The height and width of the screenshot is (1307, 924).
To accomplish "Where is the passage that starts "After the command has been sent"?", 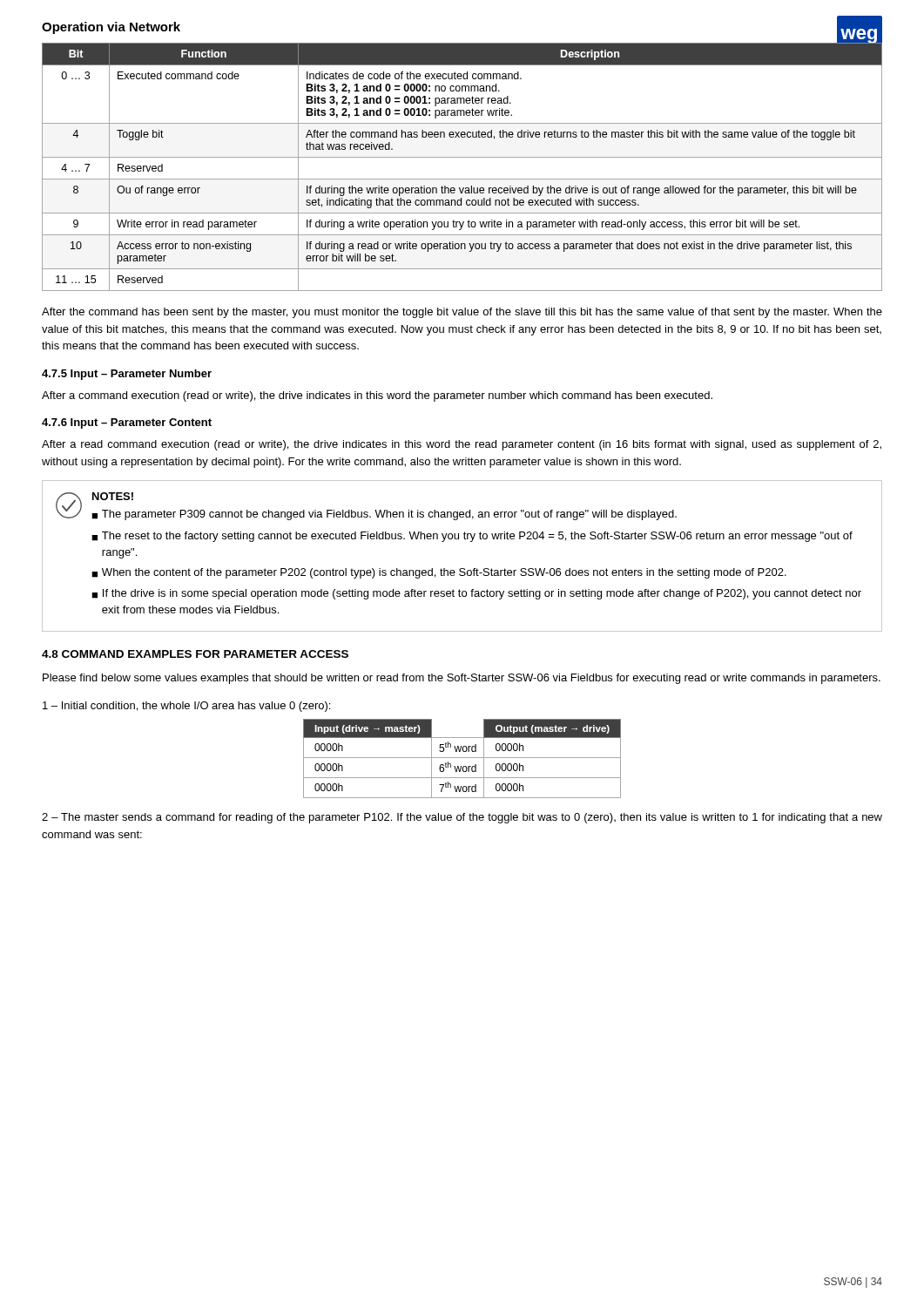I will [x=462, y=328].
